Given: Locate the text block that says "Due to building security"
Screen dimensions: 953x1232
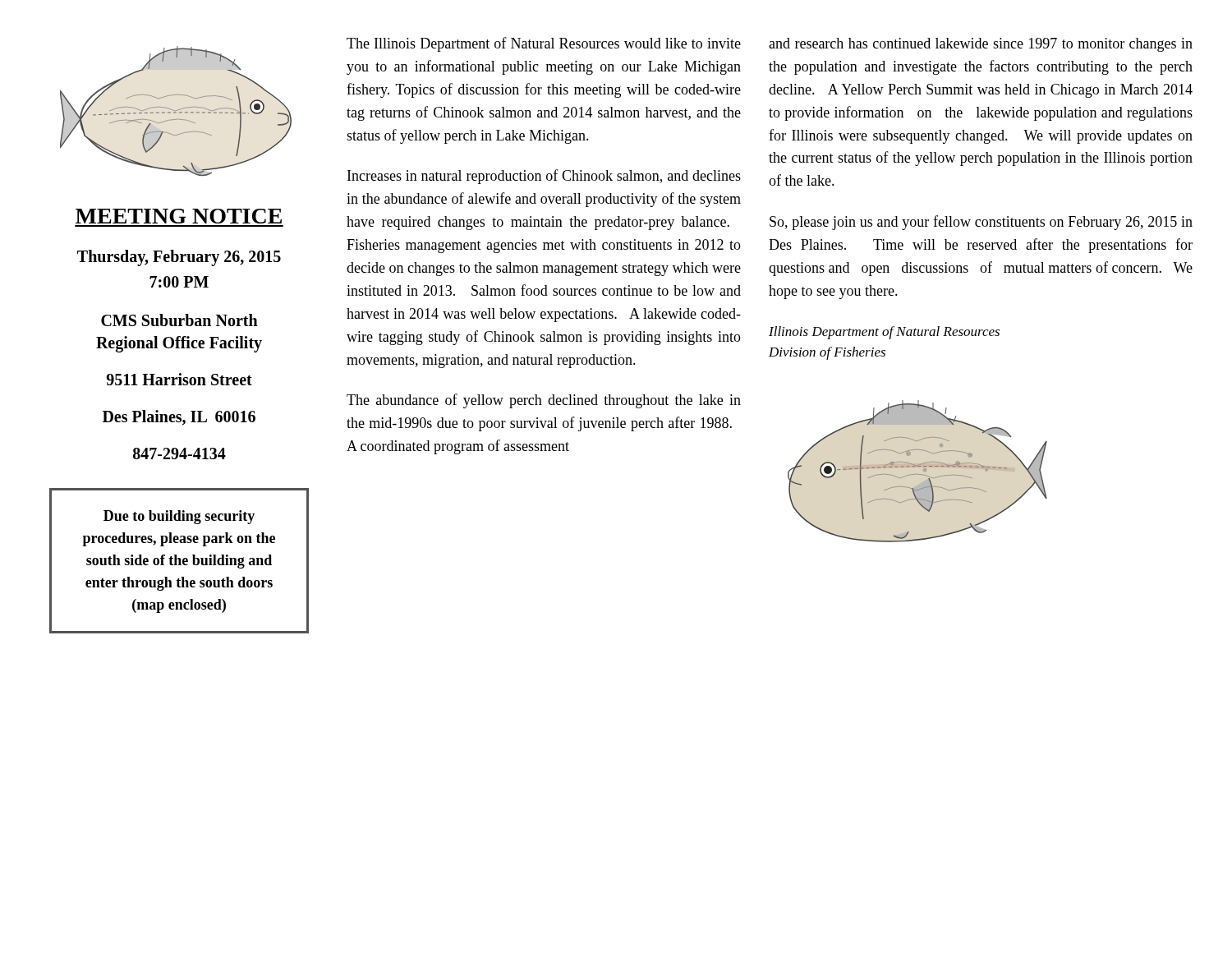Looking at the screenshot, I should click(179, 561).
